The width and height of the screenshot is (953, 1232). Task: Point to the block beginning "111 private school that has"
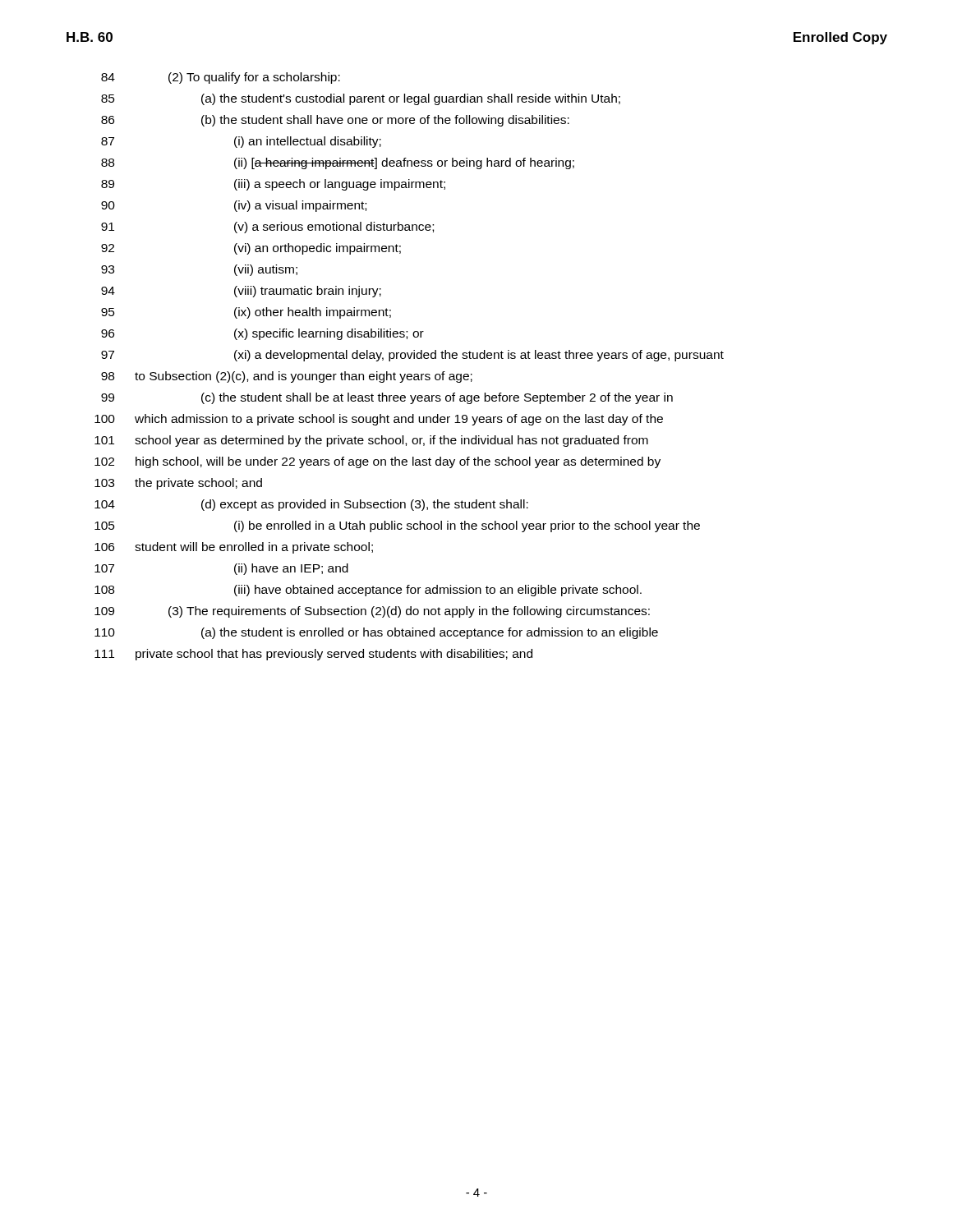[476, 653]
